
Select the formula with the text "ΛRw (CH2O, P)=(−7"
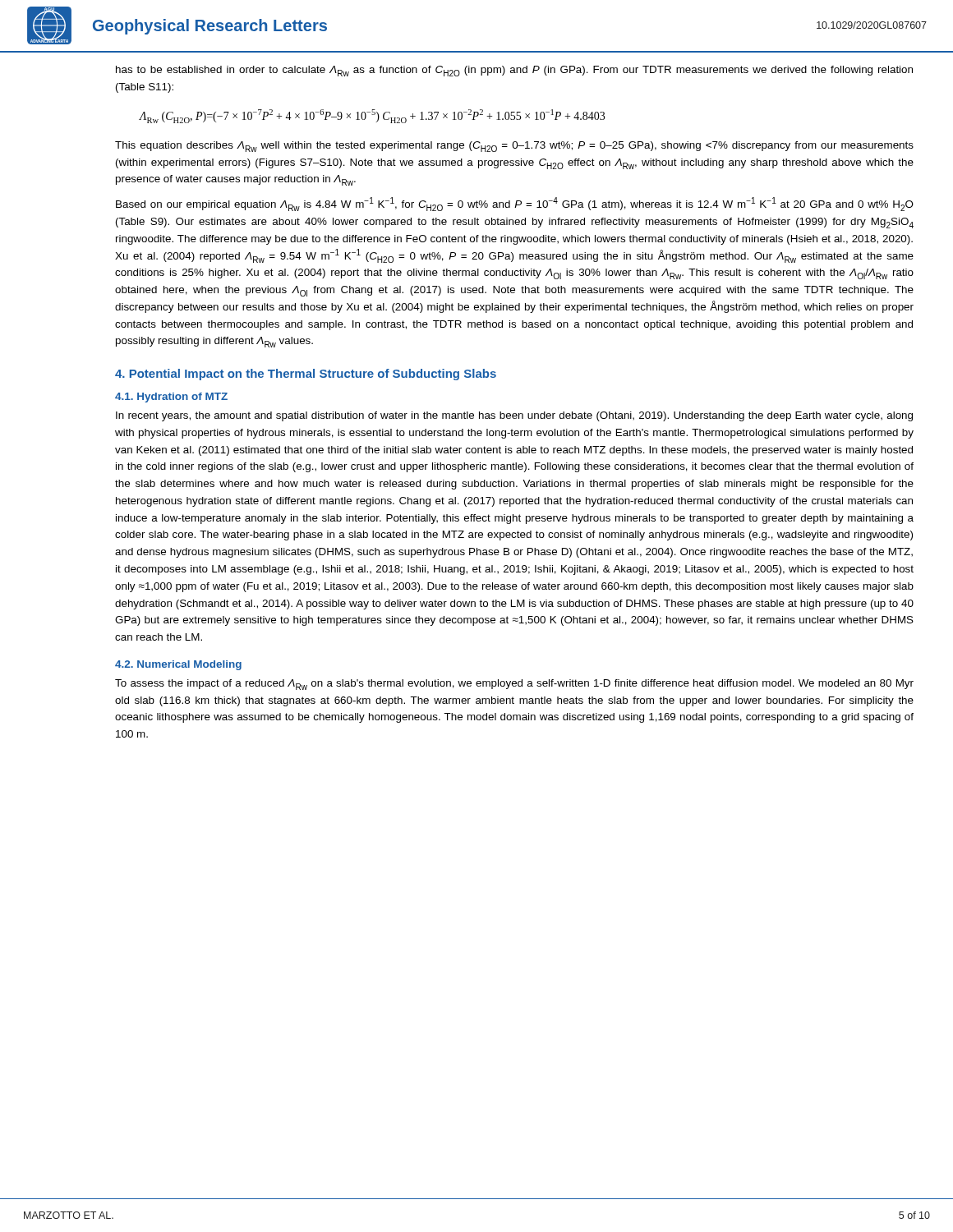tap(373, 116)
